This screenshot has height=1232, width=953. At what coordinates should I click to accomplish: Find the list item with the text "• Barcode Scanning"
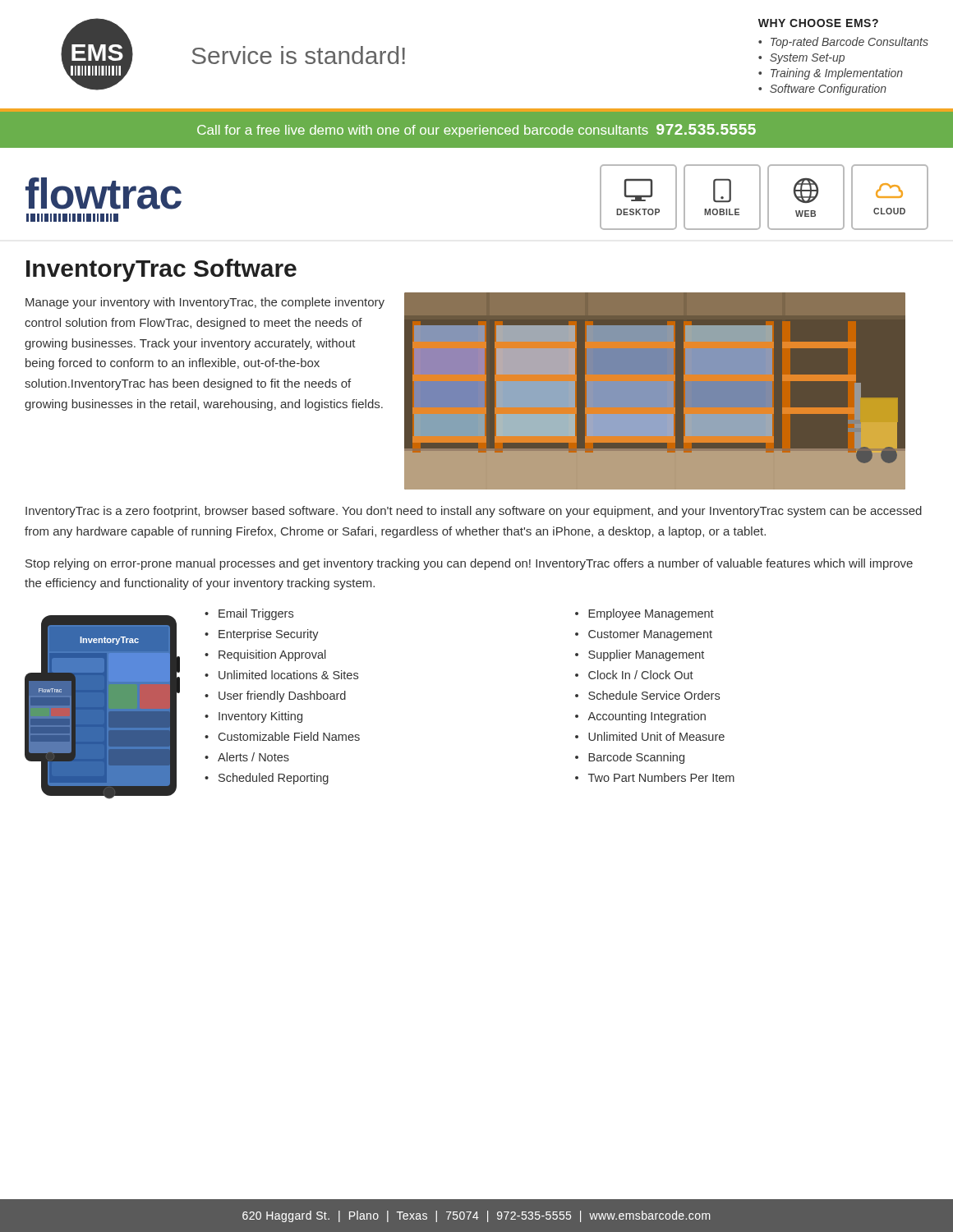630,757
